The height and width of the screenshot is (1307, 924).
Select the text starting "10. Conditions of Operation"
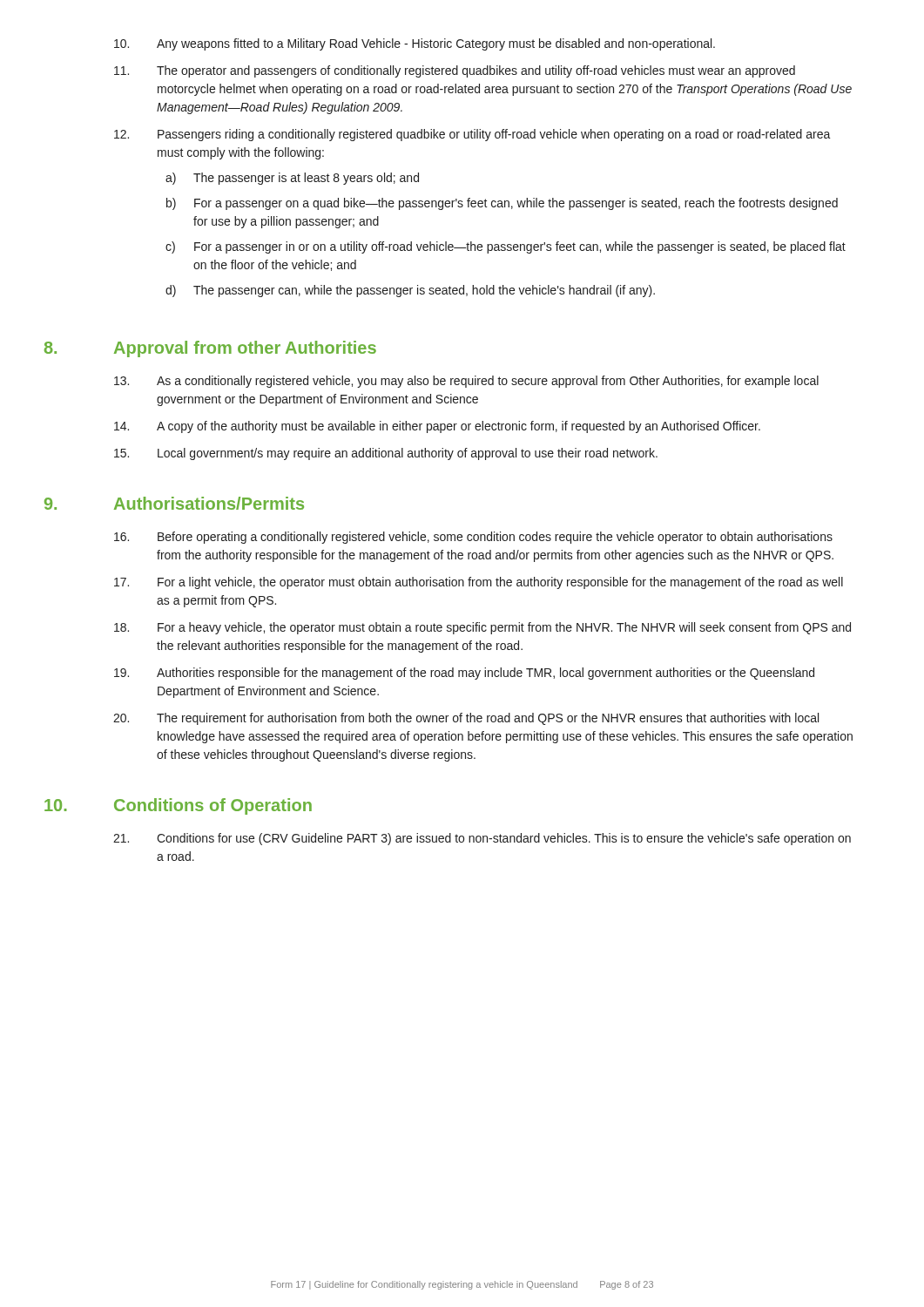[x=213, y=806]
